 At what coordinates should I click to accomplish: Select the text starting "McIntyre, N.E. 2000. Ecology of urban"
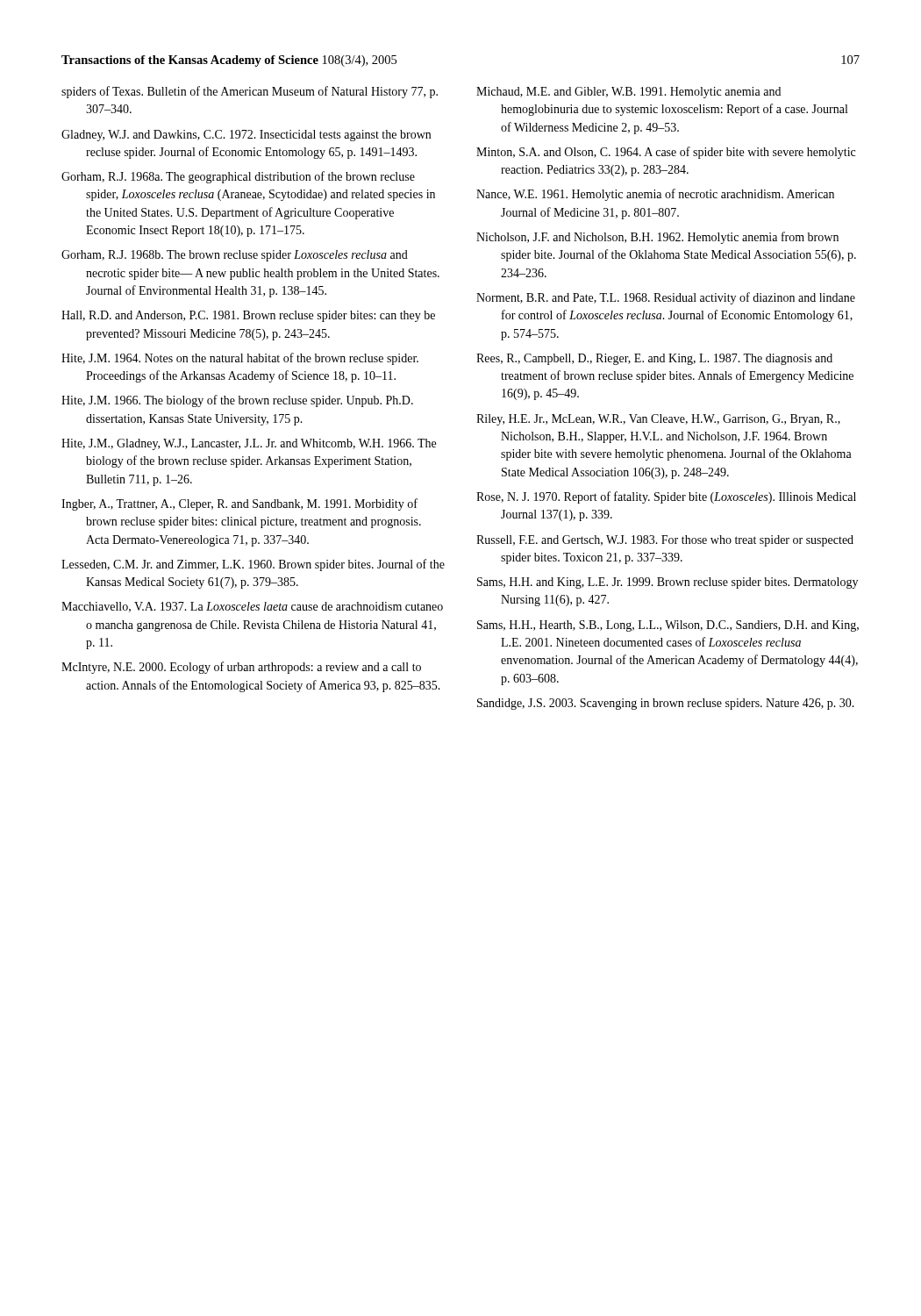point(251,676)
